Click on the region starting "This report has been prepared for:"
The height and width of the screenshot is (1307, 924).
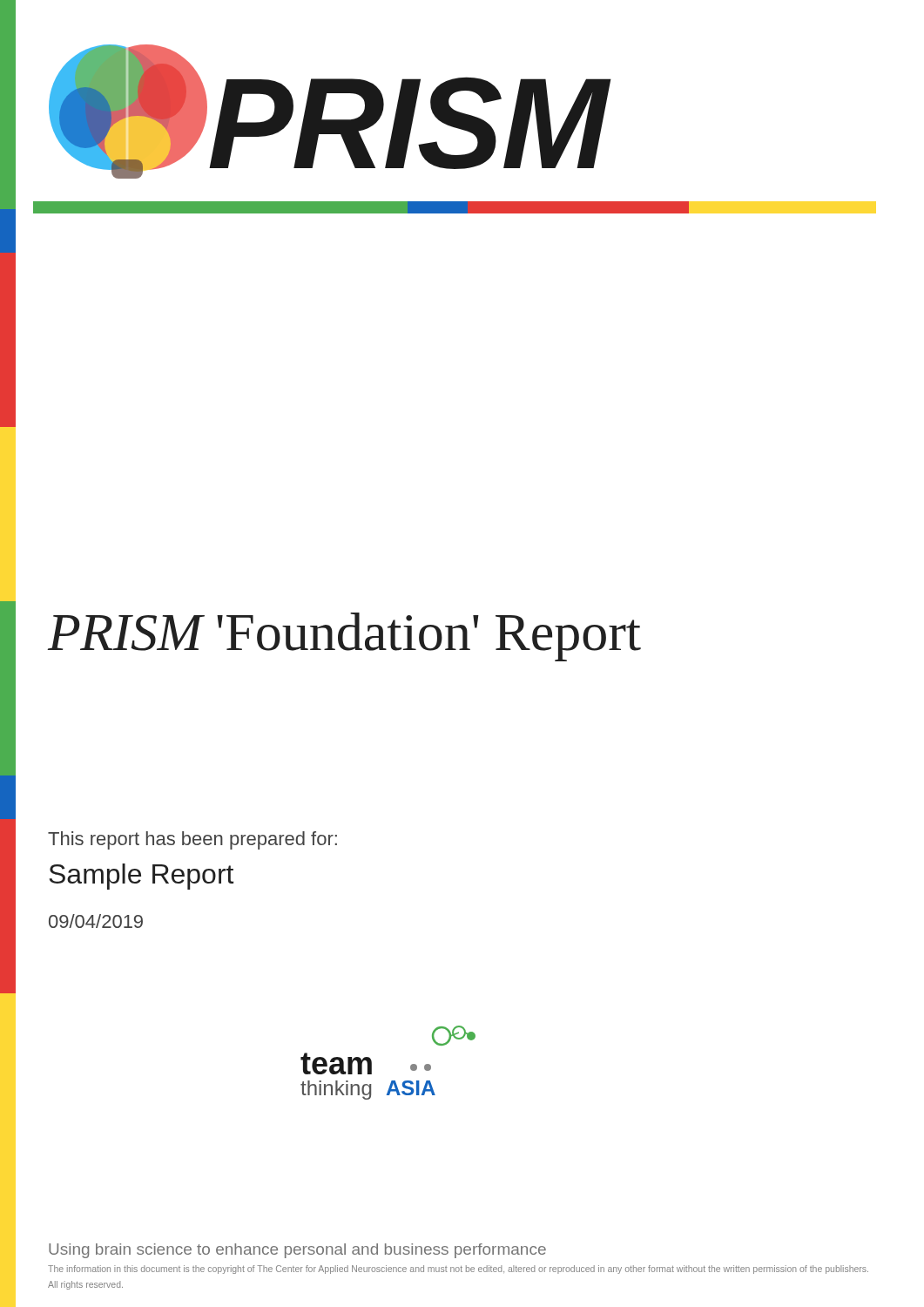pyautogui.click(x=193, y=839)
